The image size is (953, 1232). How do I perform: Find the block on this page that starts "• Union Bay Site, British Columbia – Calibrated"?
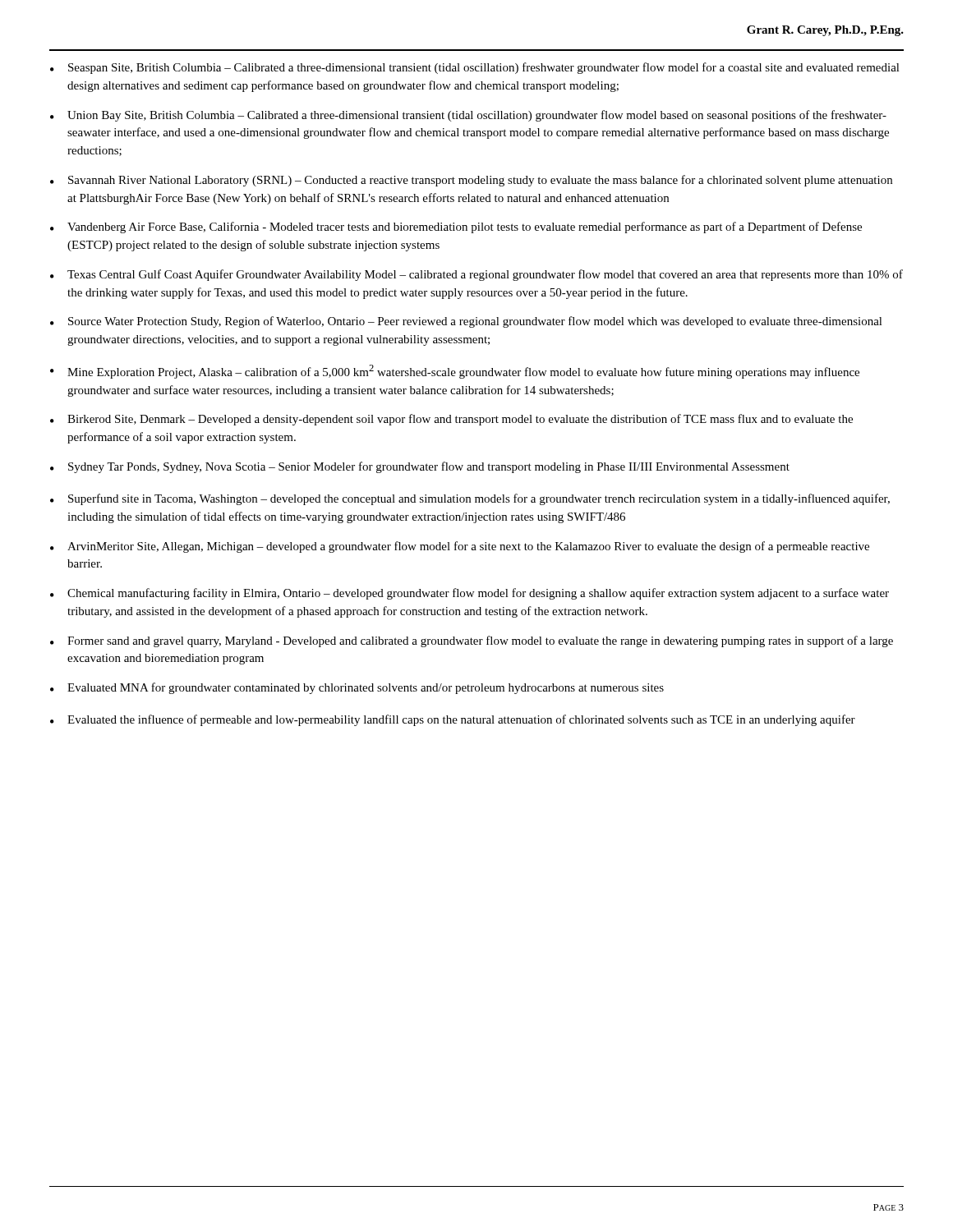tap(476, 133)
